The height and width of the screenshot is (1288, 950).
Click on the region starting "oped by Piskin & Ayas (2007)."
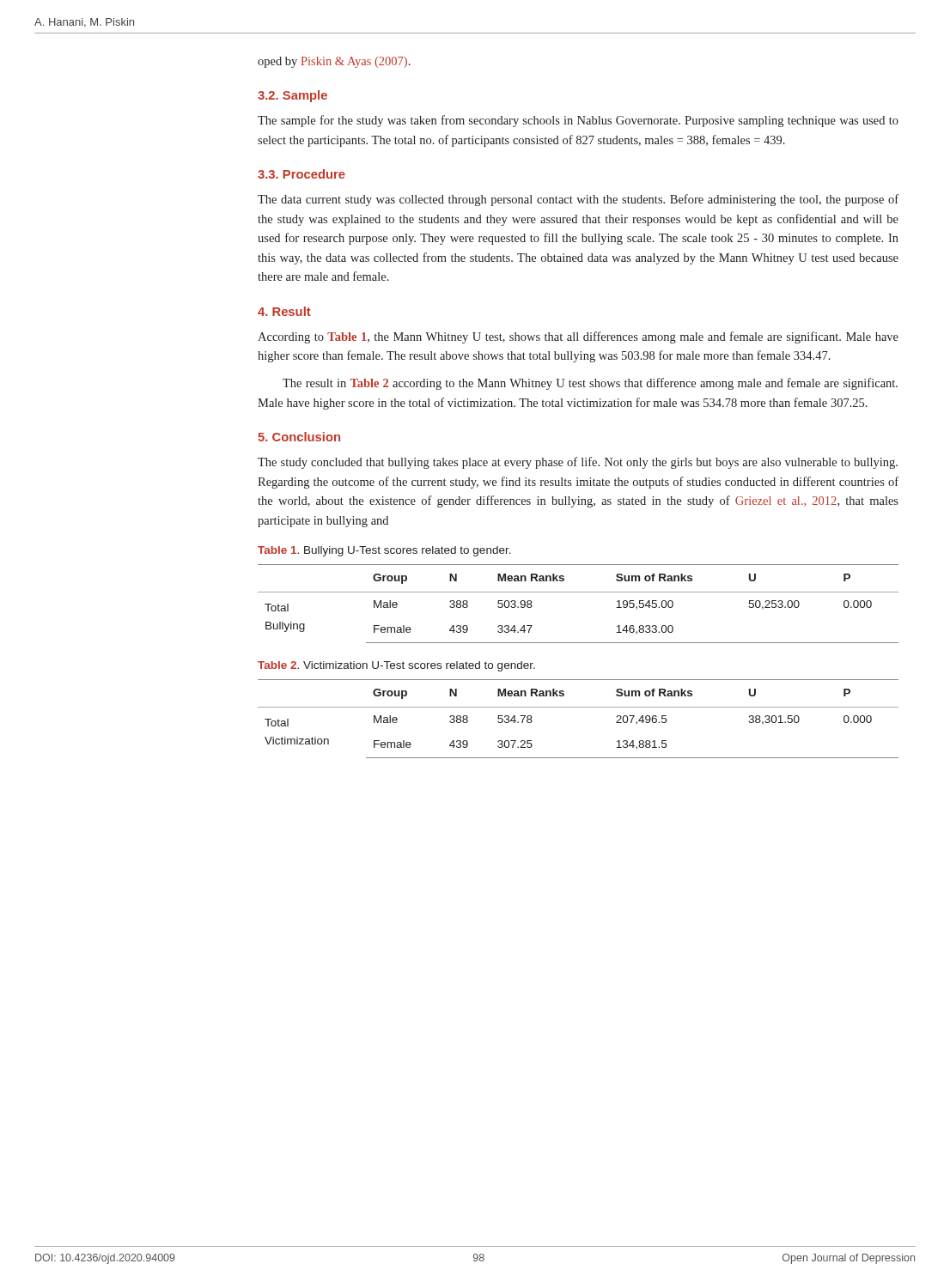(x=334, y=61)
